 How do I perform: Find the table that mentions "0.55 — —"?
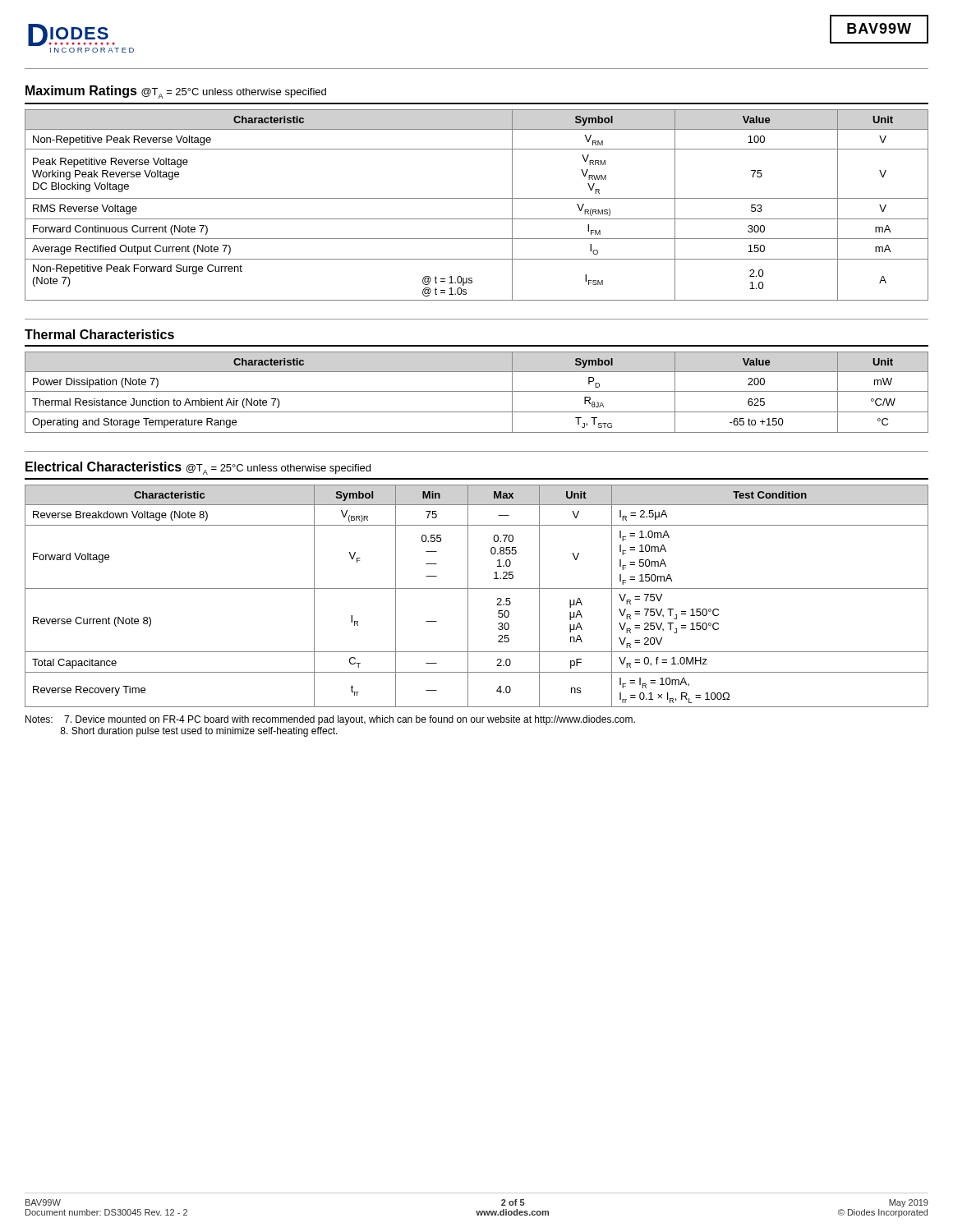pos(476,596)
